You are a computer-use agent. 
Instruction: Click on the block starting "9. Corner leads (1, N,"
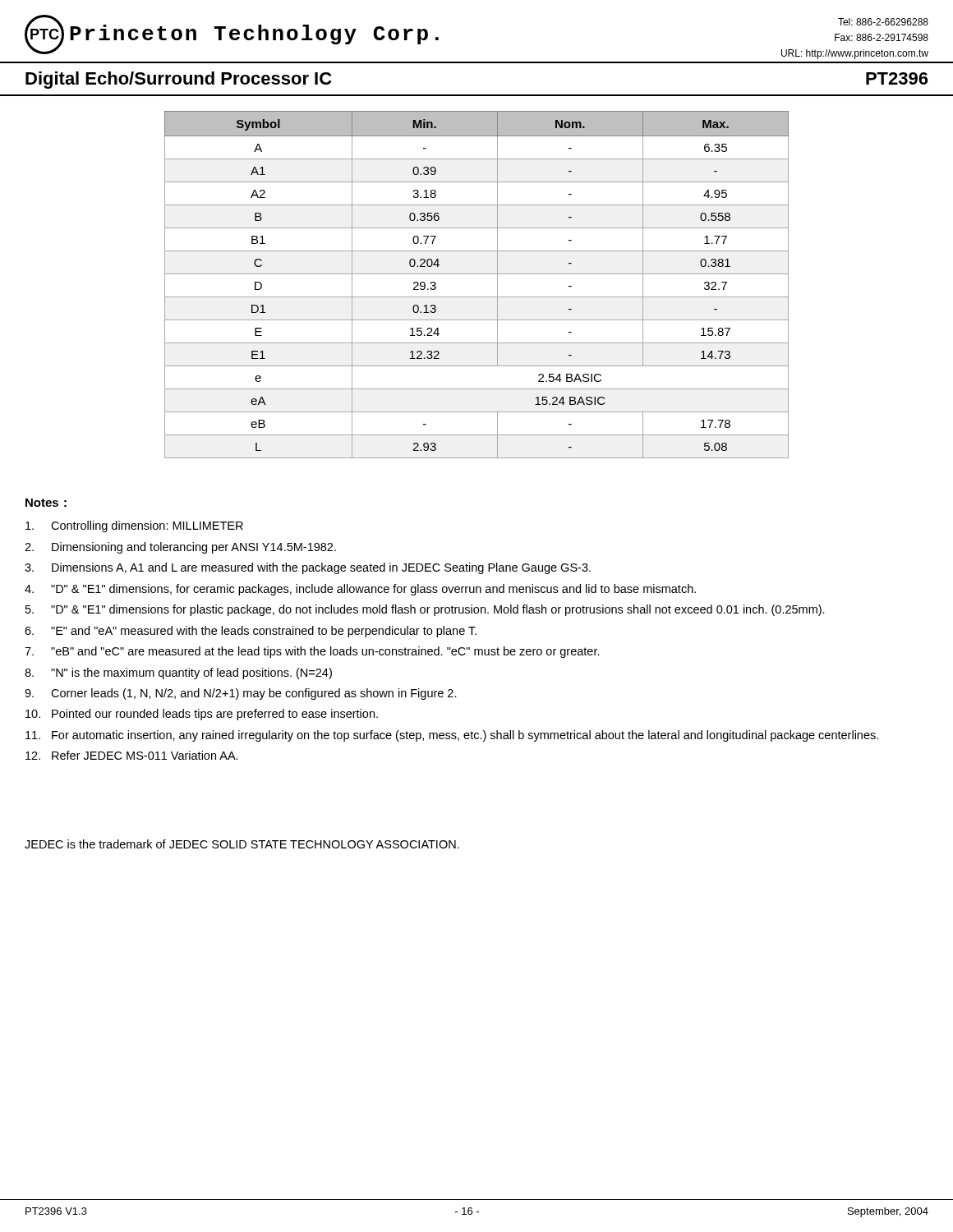pyautogui.click(x=241, y=694)
